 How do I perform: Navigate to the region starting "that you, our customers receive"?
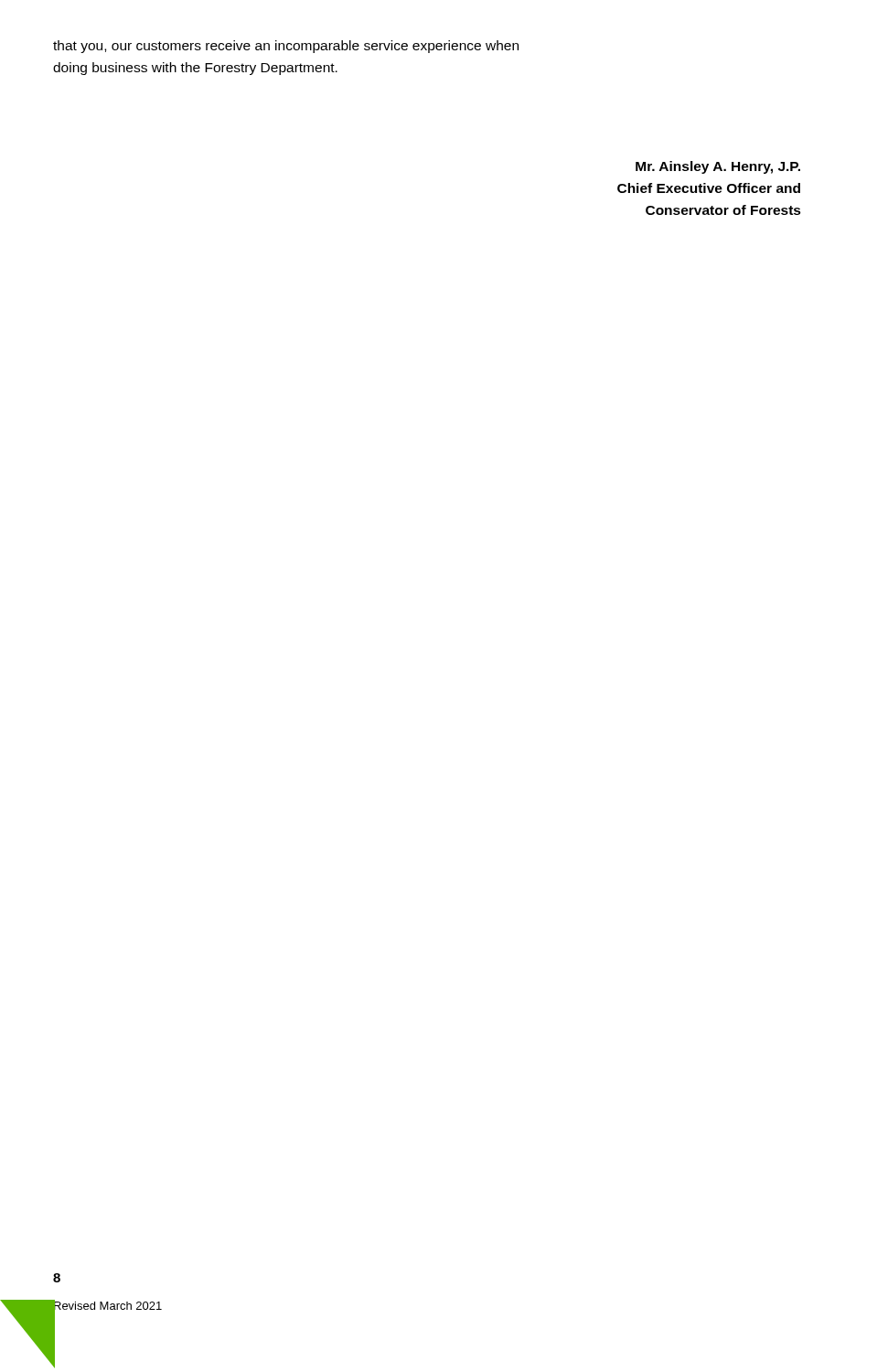click(x=286, y=56)
